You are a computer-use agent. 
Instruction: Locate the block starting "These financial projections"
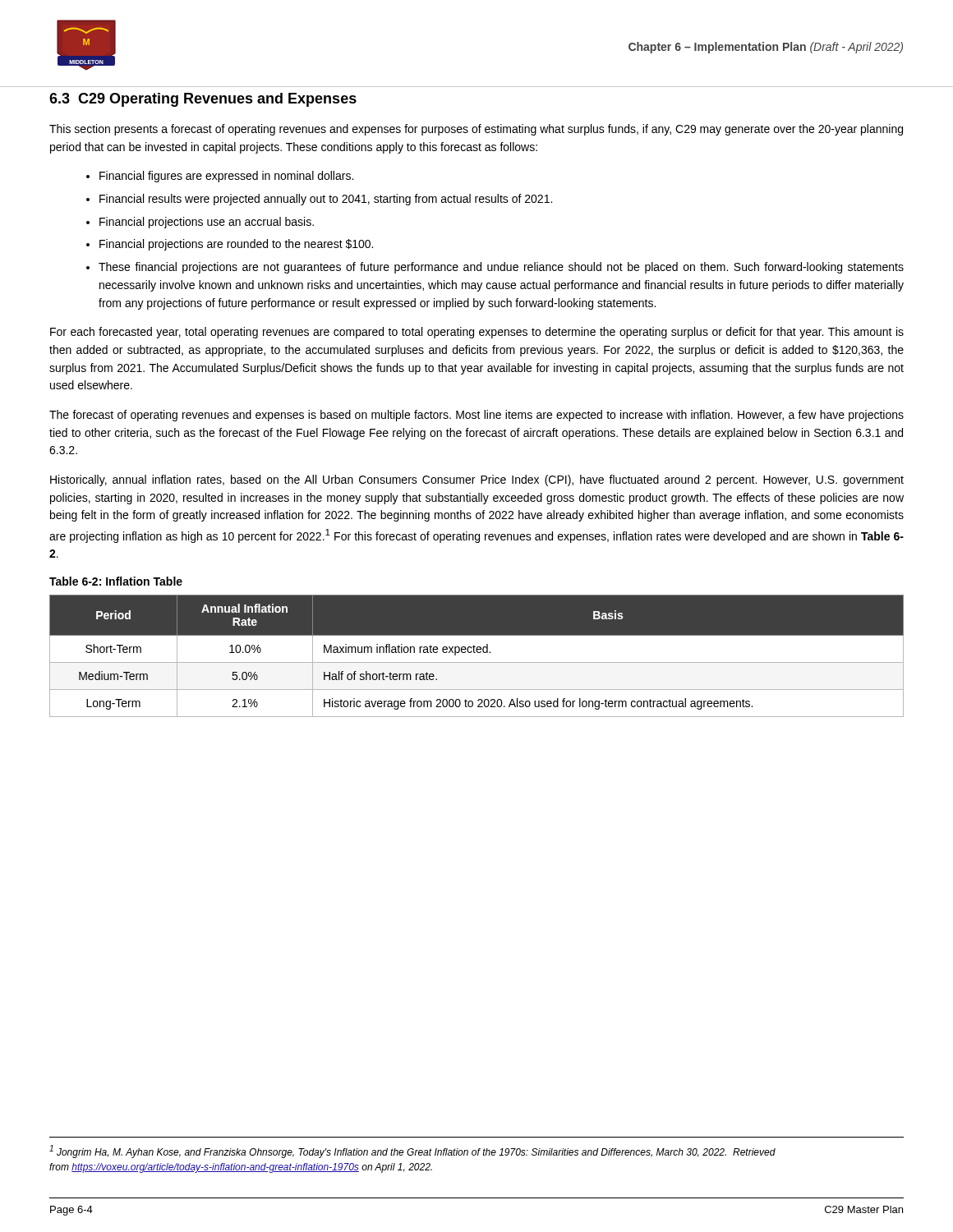click(485, 286)
